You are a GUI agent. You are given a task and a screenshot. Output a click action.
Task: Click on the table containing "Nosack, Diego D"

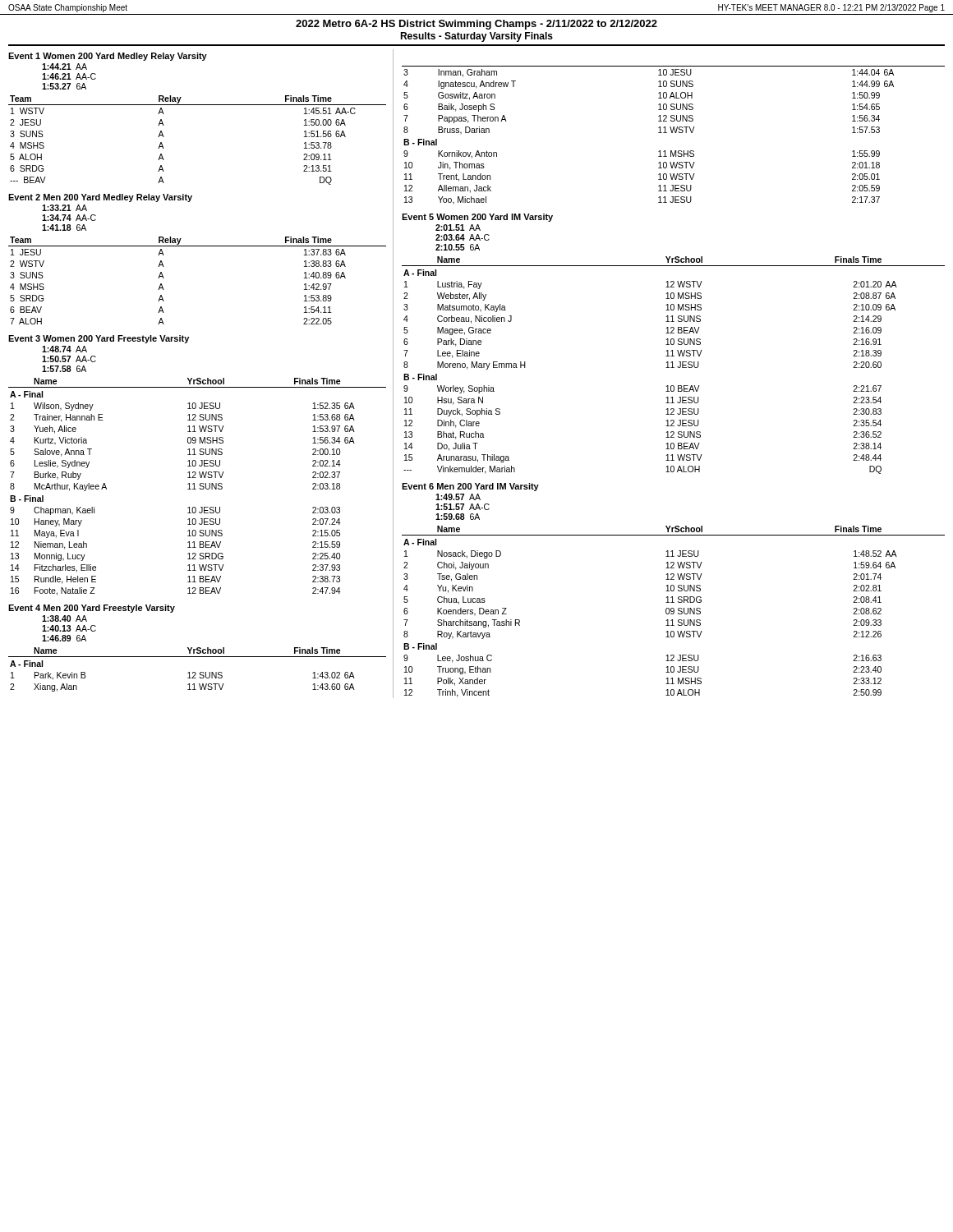click(673, 611)
